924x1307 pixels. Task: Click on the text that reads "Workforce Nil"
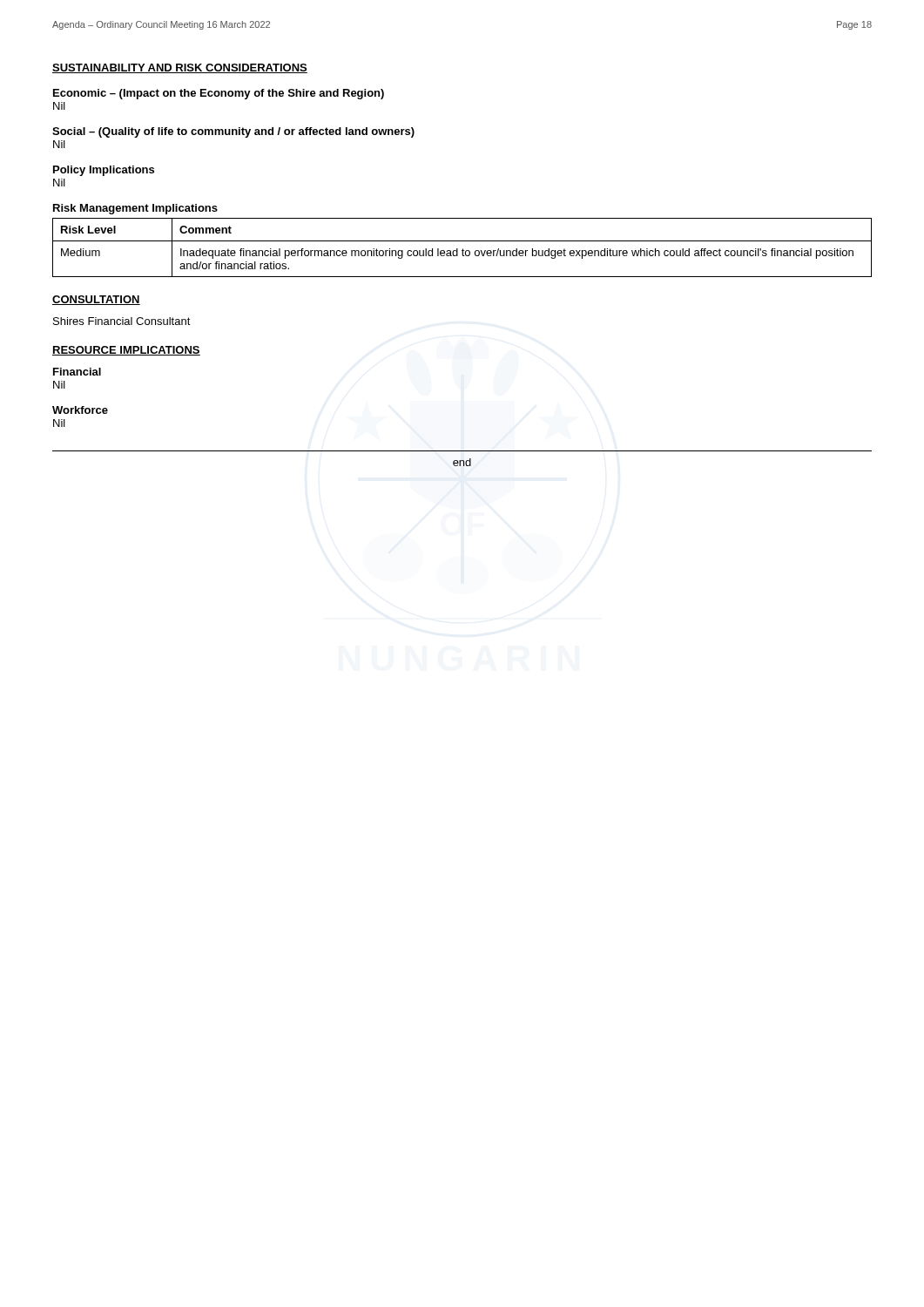coord(80,410)
